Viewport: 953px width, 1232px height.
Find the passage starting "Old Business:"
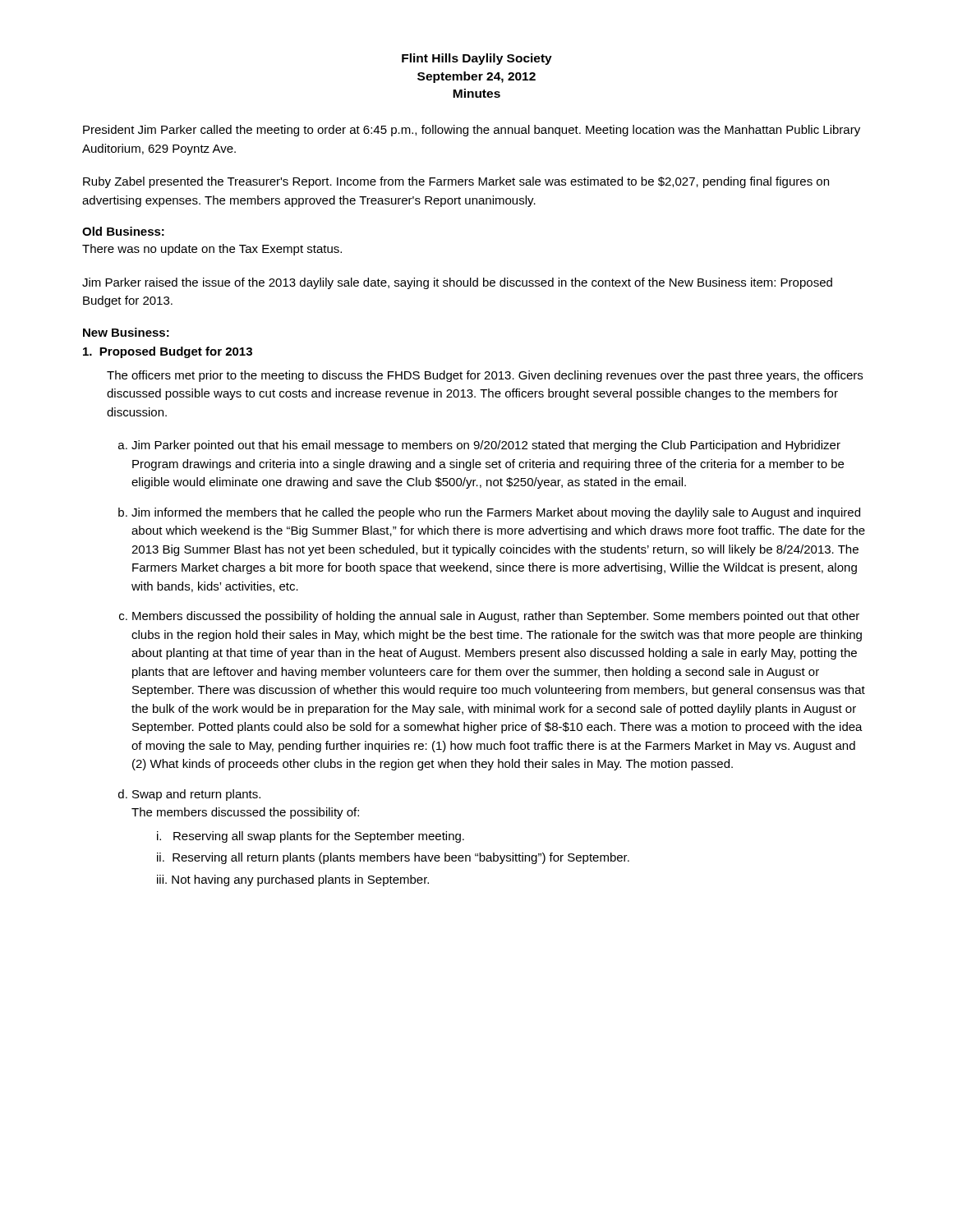[124, 231]
